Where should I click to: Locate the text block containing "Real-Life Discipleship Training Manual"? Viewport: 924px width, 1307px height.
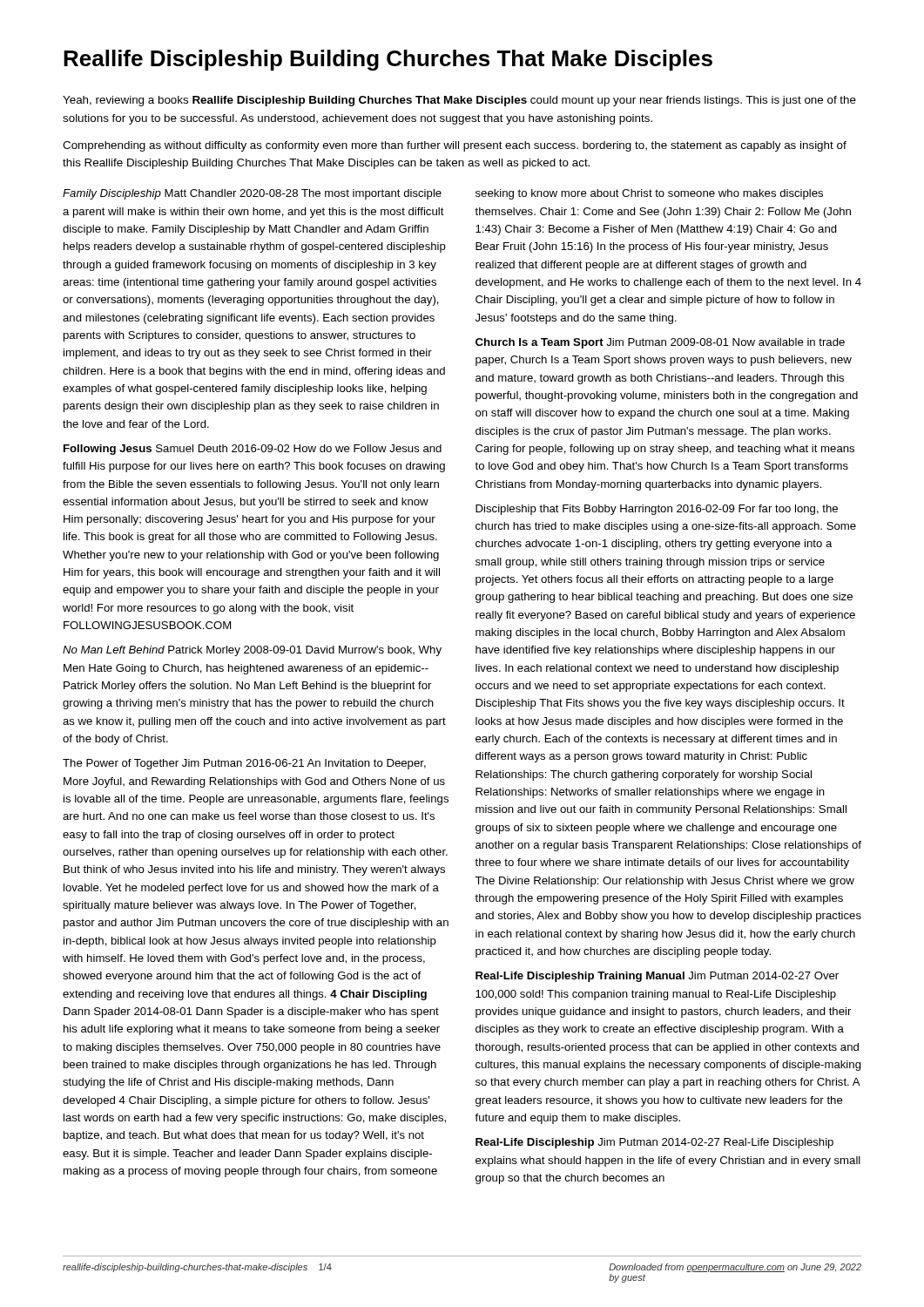coord(668,1047)
